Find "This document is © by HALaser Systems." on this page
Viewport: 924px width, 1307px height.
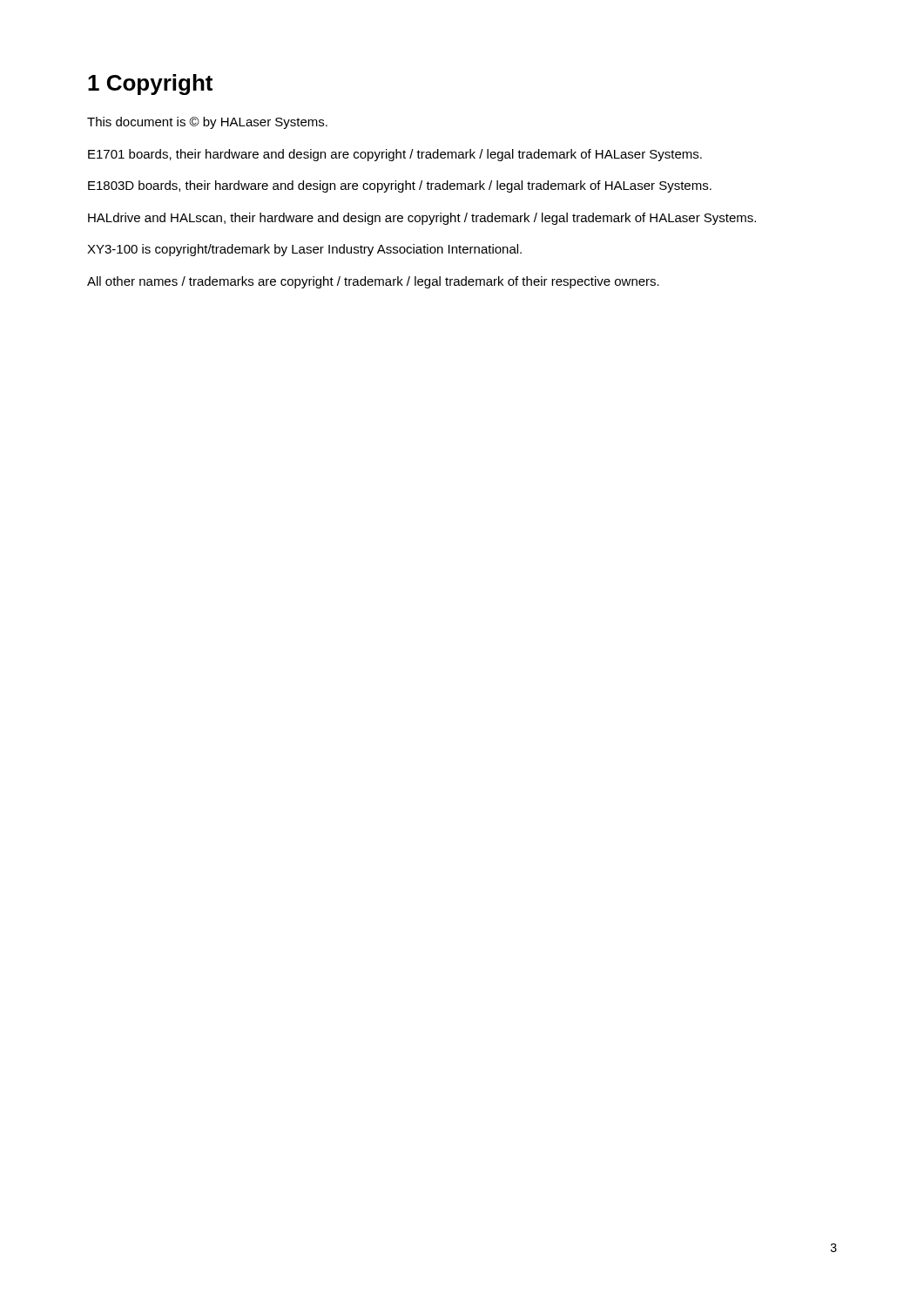coord(208,122)
